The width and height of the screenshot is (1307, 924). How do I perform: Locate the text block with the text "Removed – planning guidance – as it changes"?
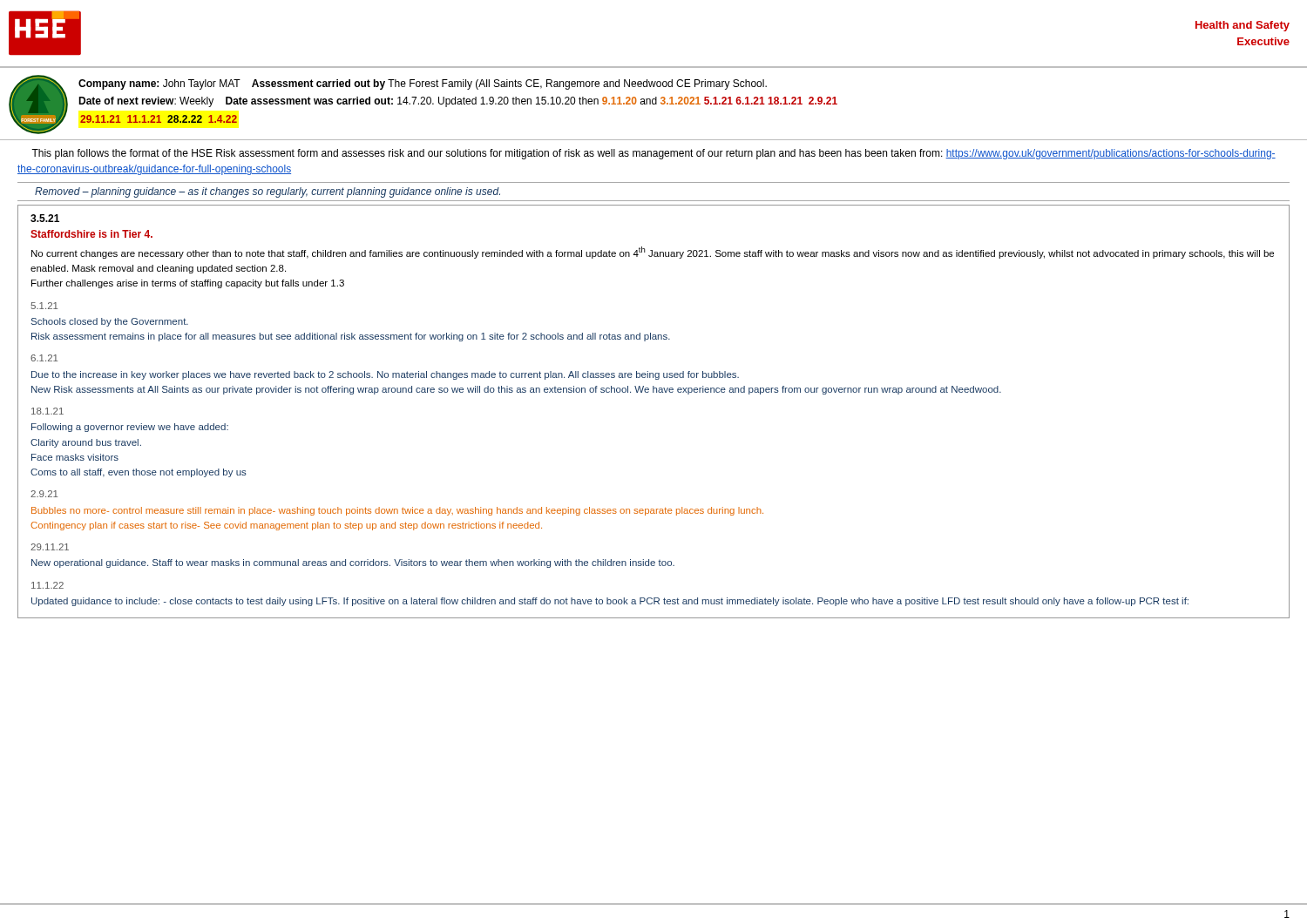point(268,192)
